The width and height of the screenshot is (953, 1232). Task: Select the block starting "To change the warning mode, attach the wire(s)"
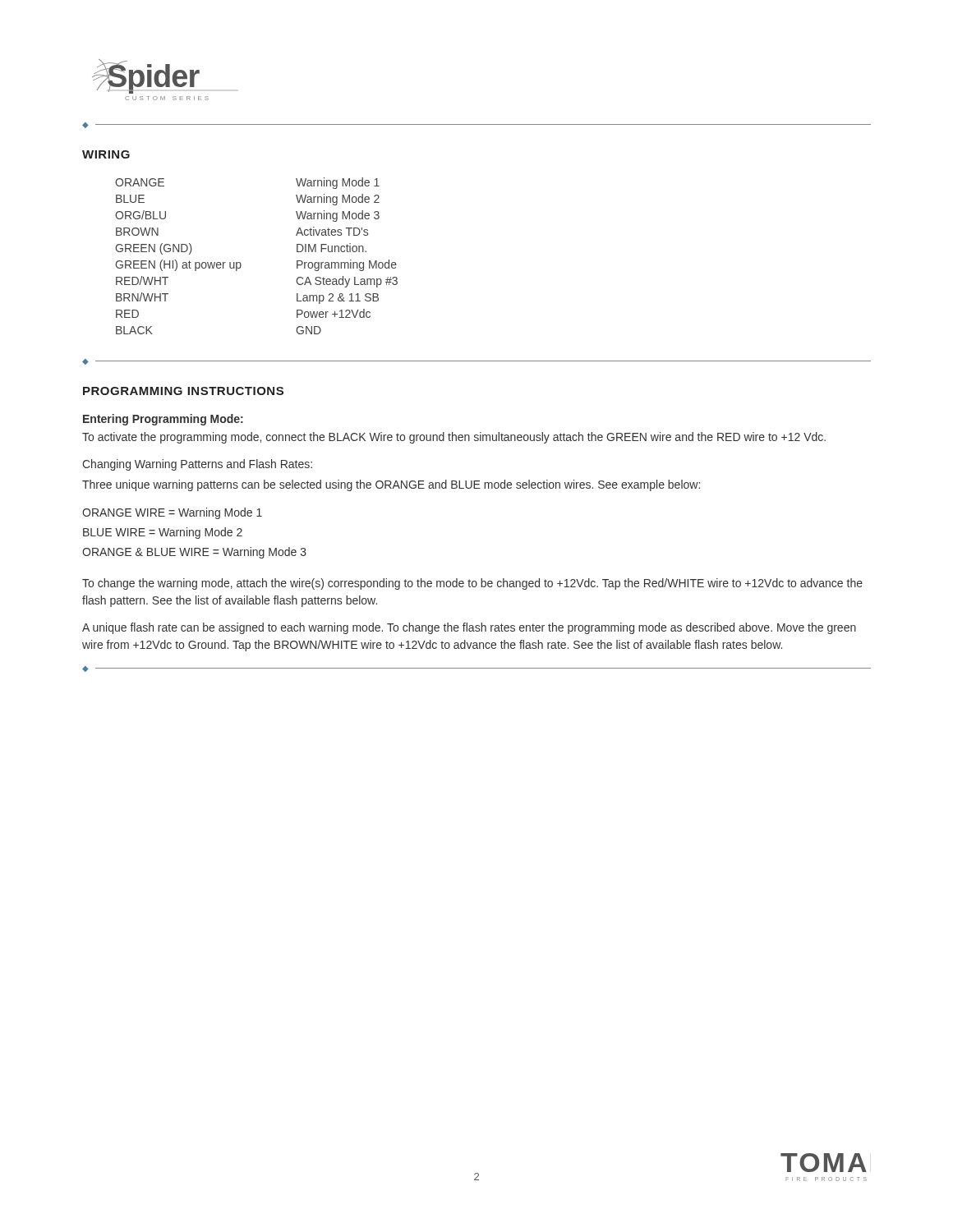[x=472, y=592]
